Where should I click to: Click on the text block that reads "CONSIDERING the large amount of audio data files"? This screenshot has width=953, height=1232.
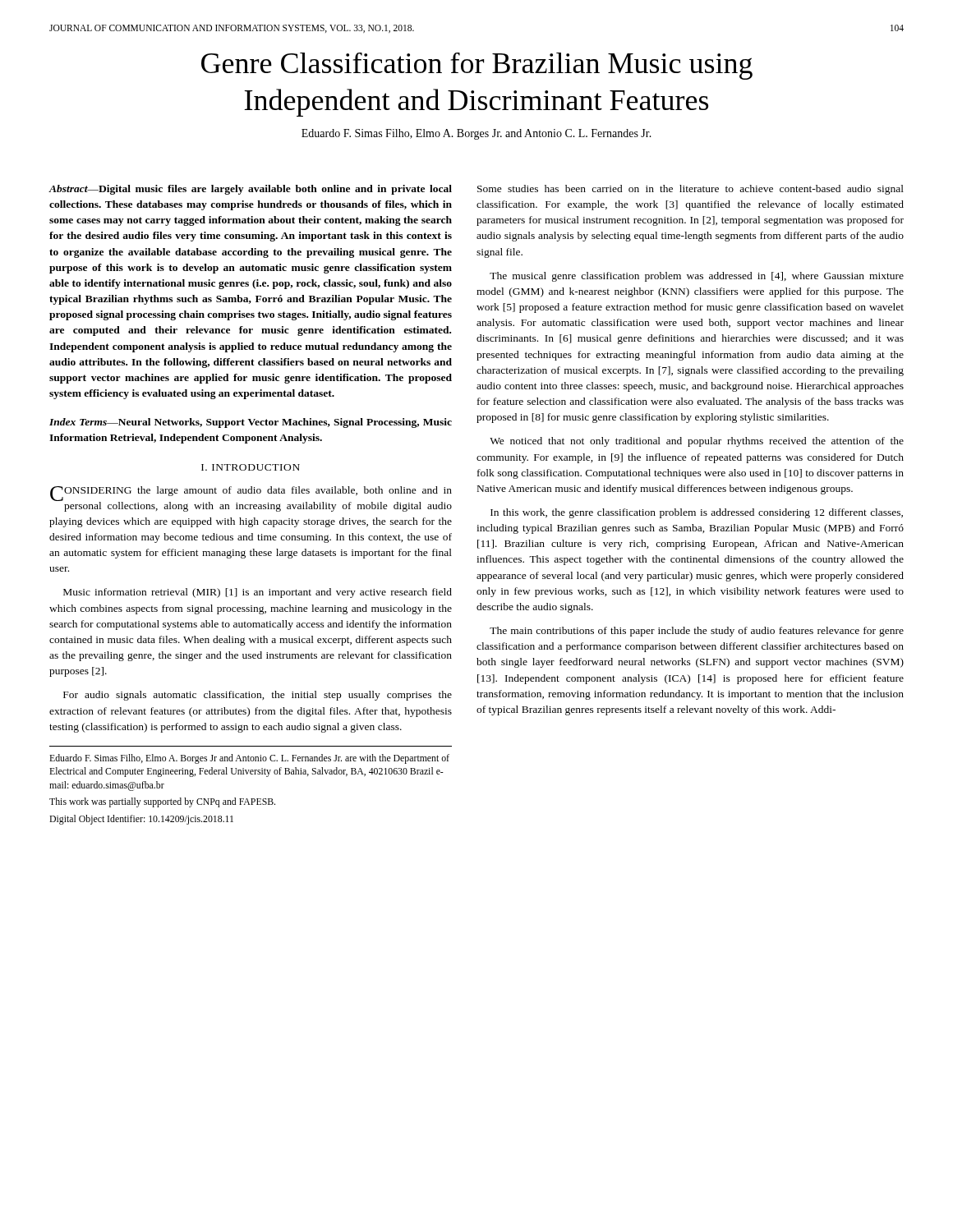tap(251, 529)
